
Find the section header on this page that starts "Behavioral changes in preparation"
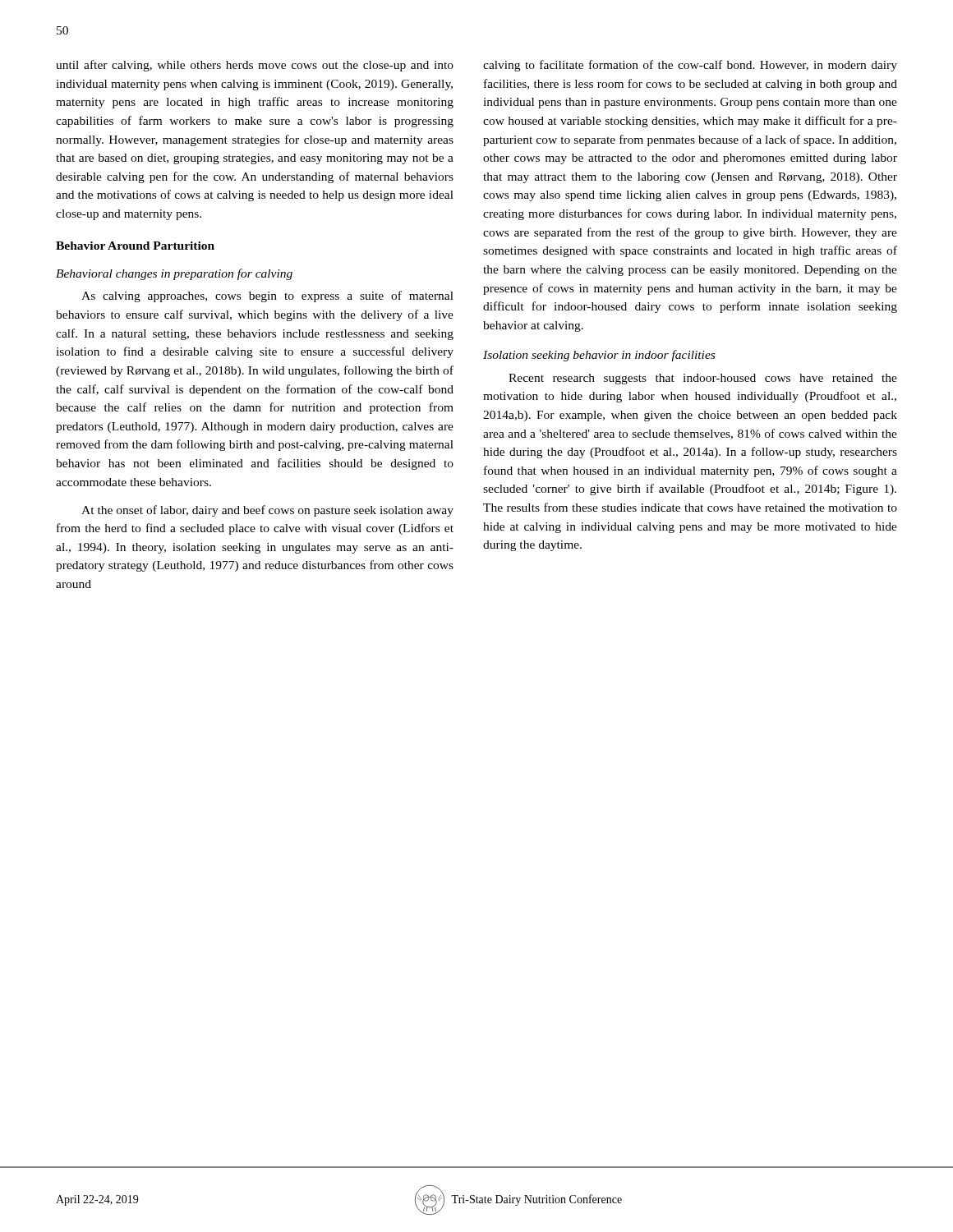coord(255,273)
